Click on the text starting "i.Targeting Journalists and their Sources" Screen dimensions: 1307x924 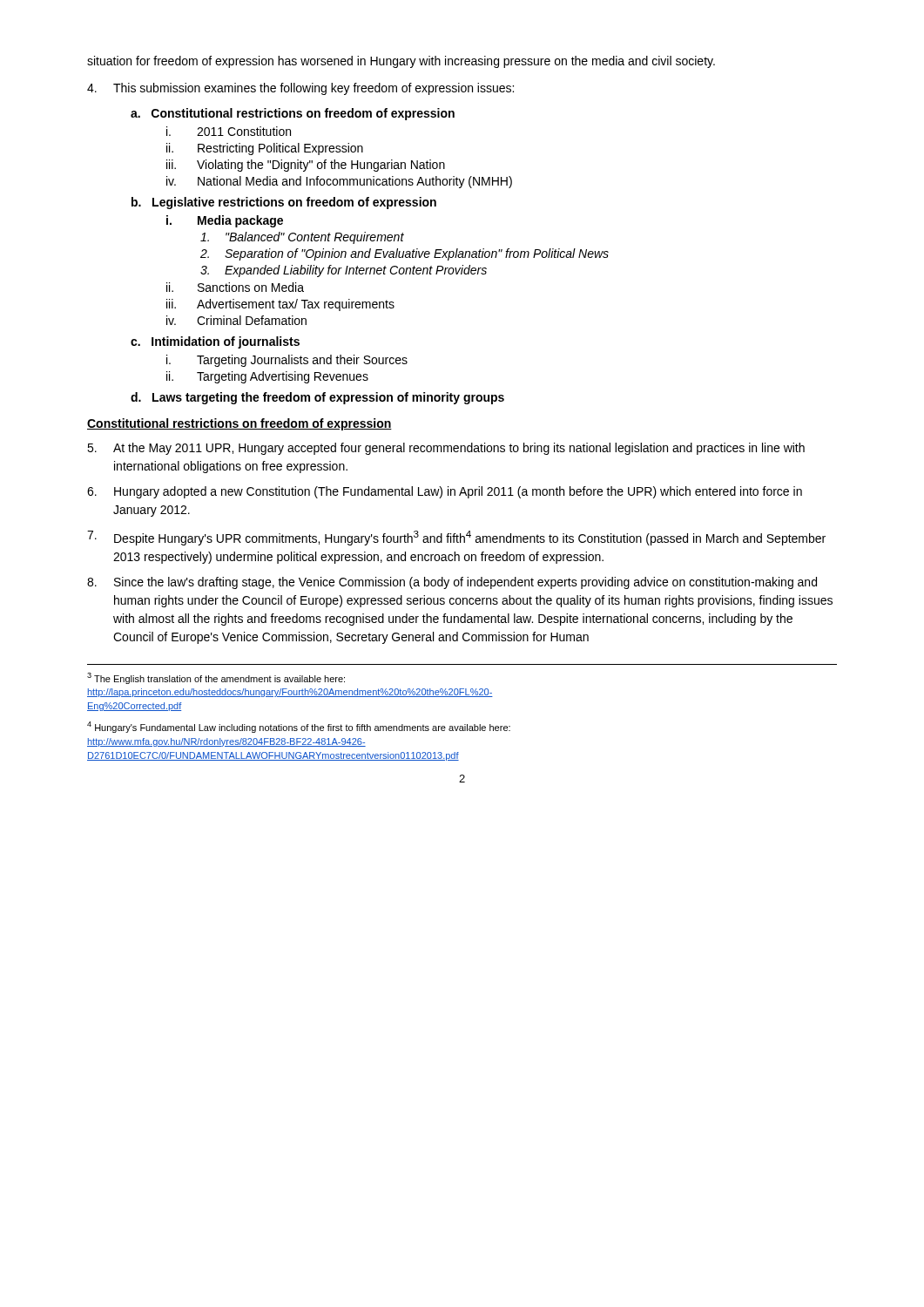pos(287,360)
